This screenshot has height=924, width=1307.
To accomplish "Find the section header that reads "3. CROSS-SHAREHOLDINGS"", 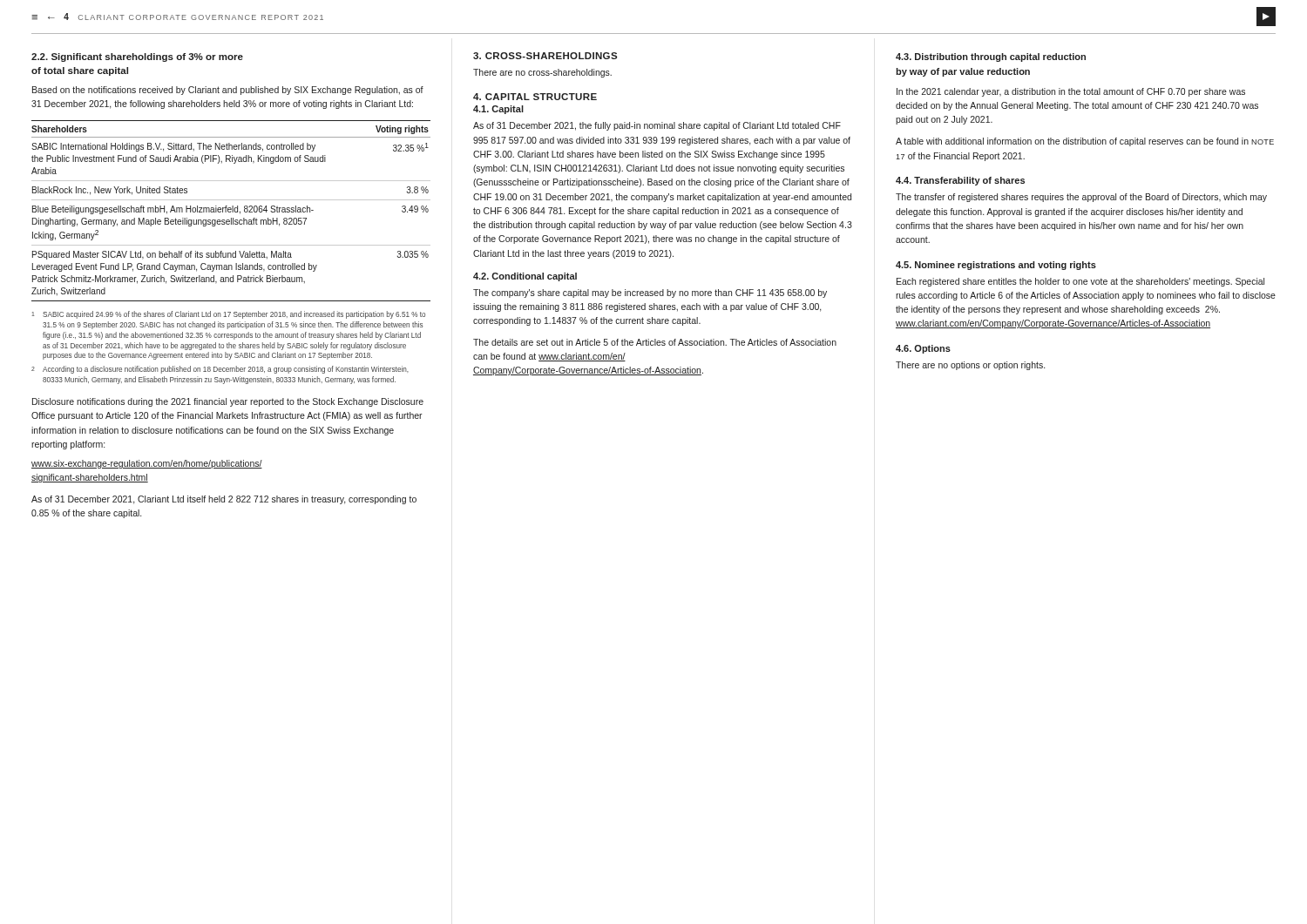I will click(x=545, y=56).
